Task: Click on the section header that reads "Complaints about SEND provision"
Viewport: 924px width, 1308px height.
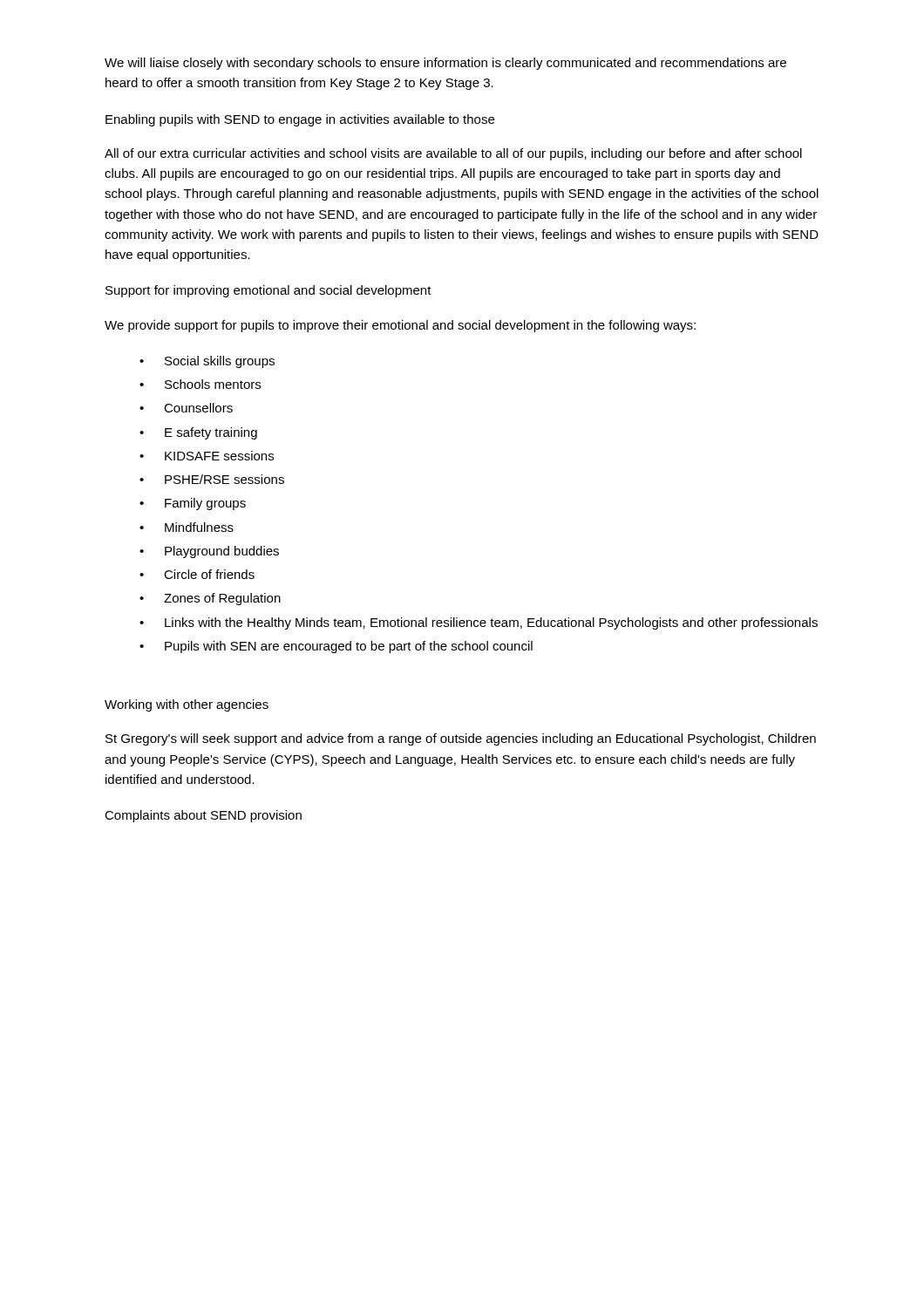Action: 203,815
